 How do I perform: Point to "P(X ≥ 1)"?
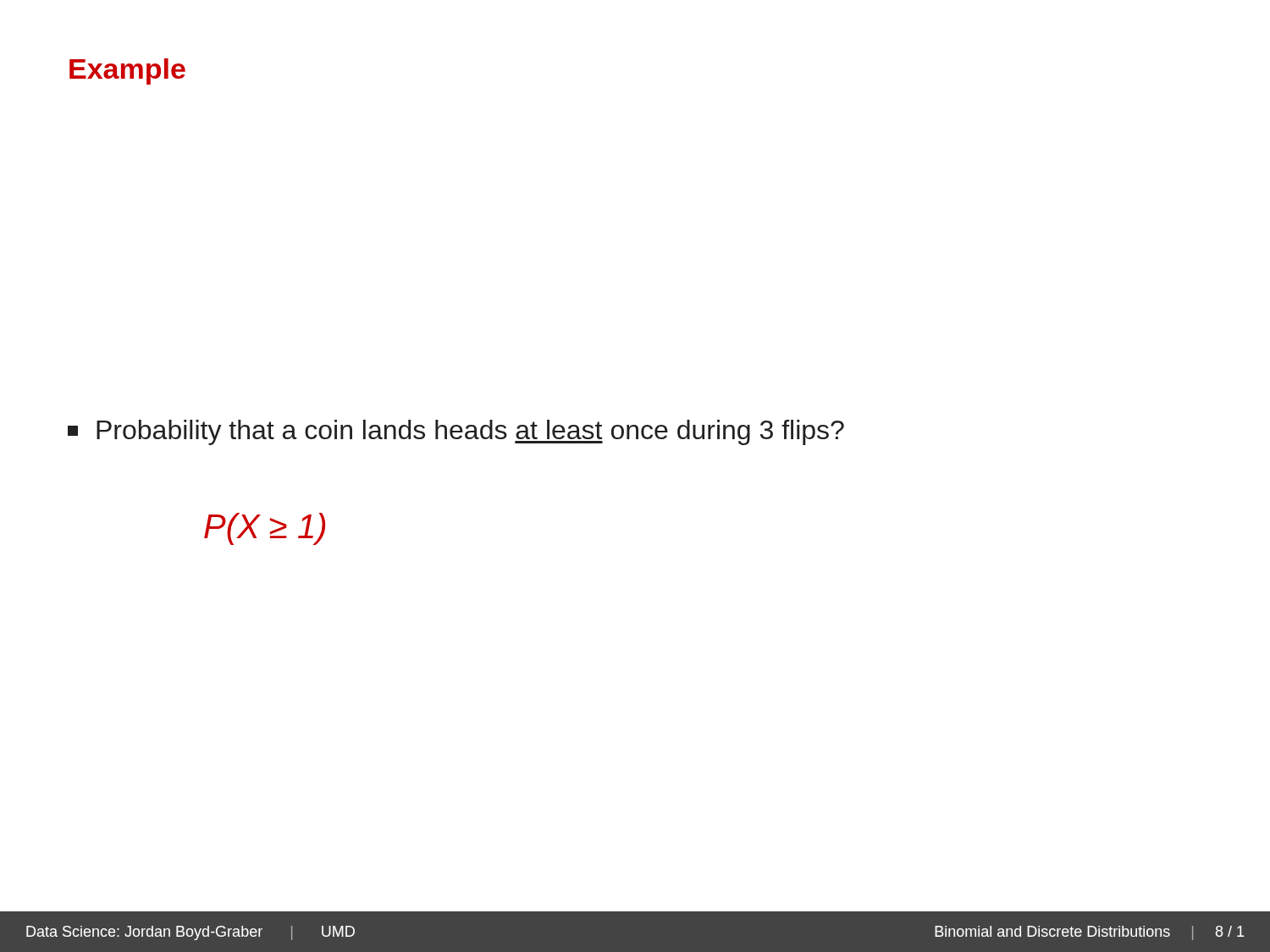265,526
